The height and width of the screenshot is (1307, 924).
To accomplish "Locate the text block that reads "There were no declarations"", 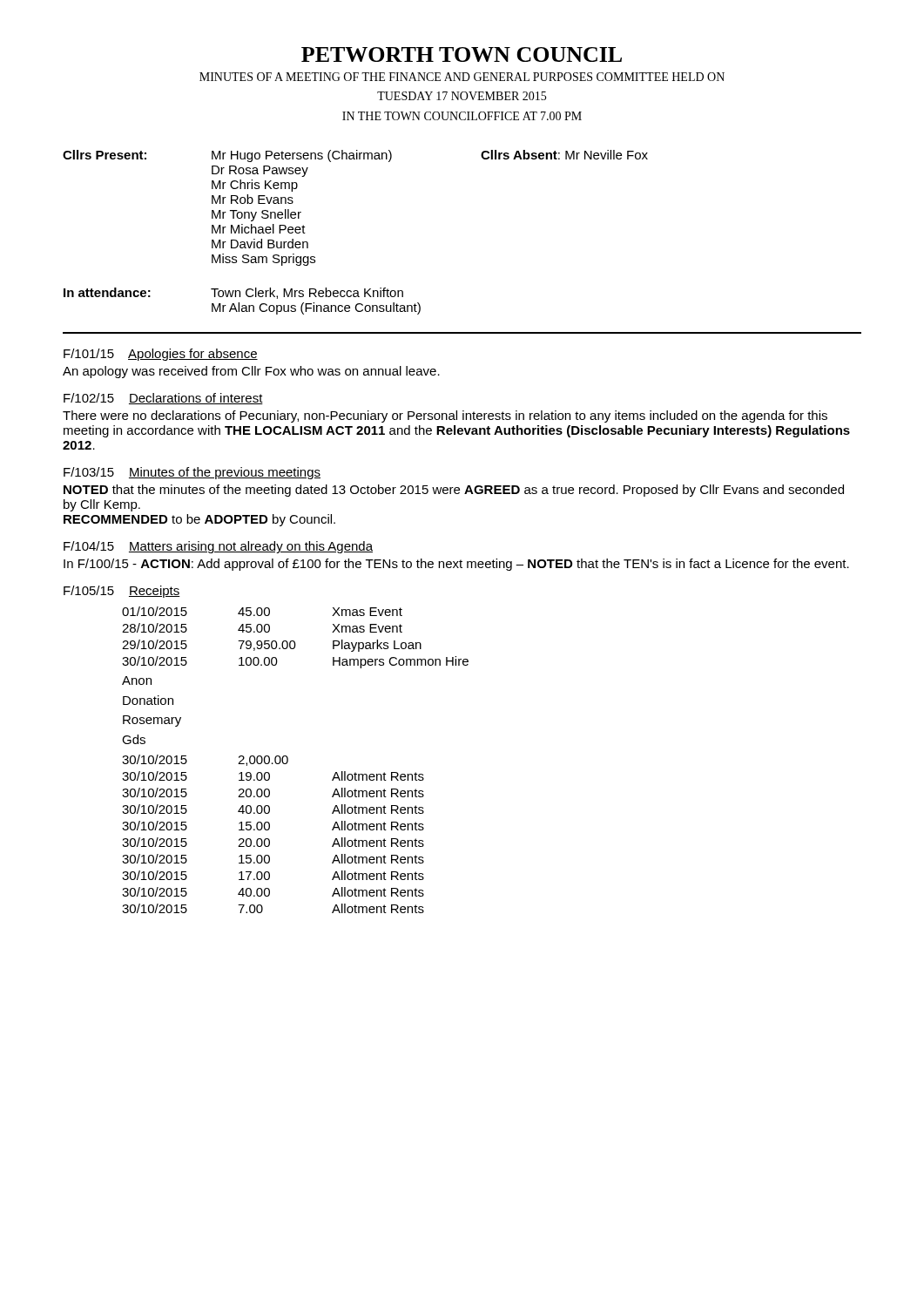I will click(456, 430).
